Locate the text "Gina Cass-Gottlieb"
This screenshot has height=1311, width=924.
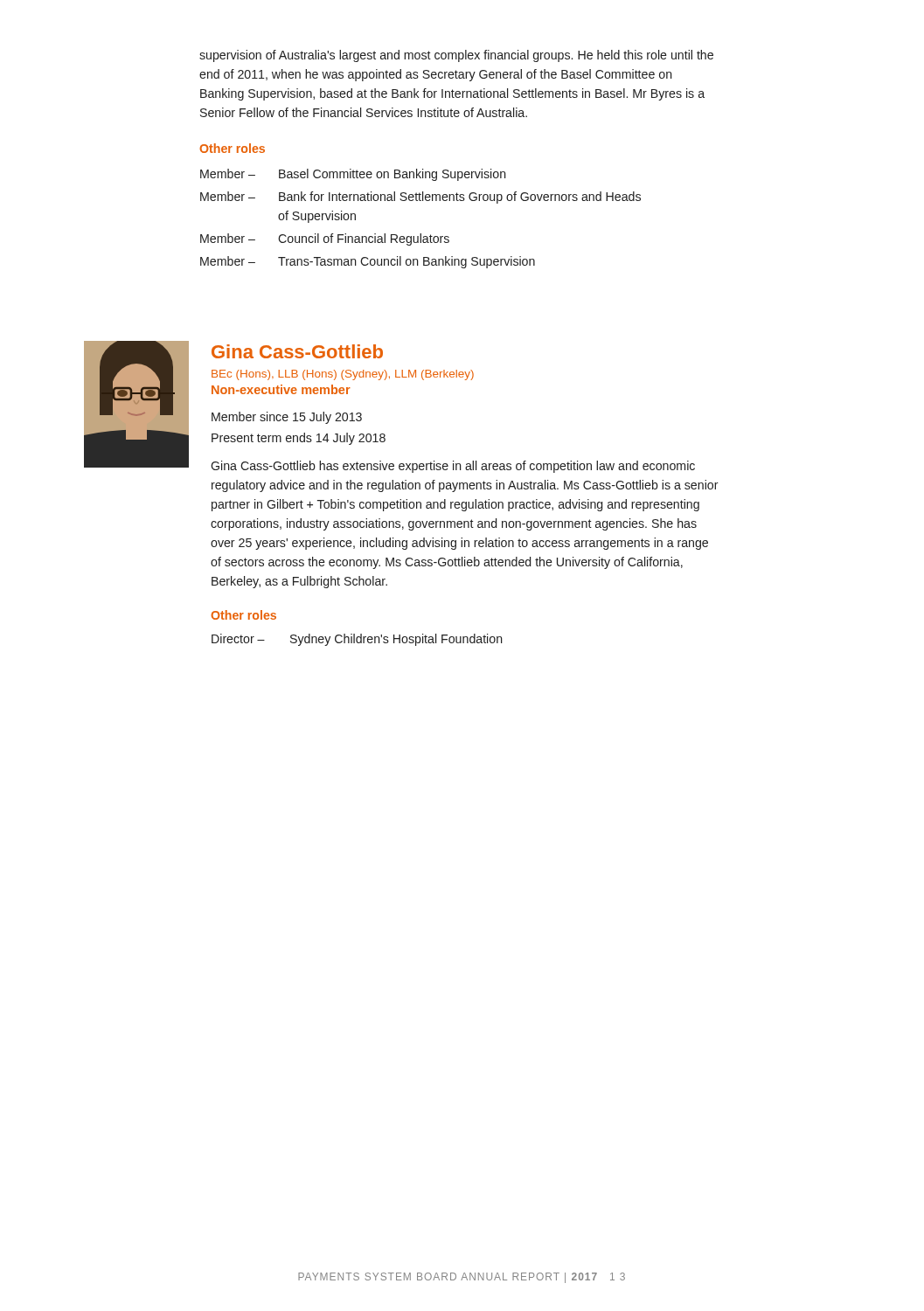coord(297,352)
